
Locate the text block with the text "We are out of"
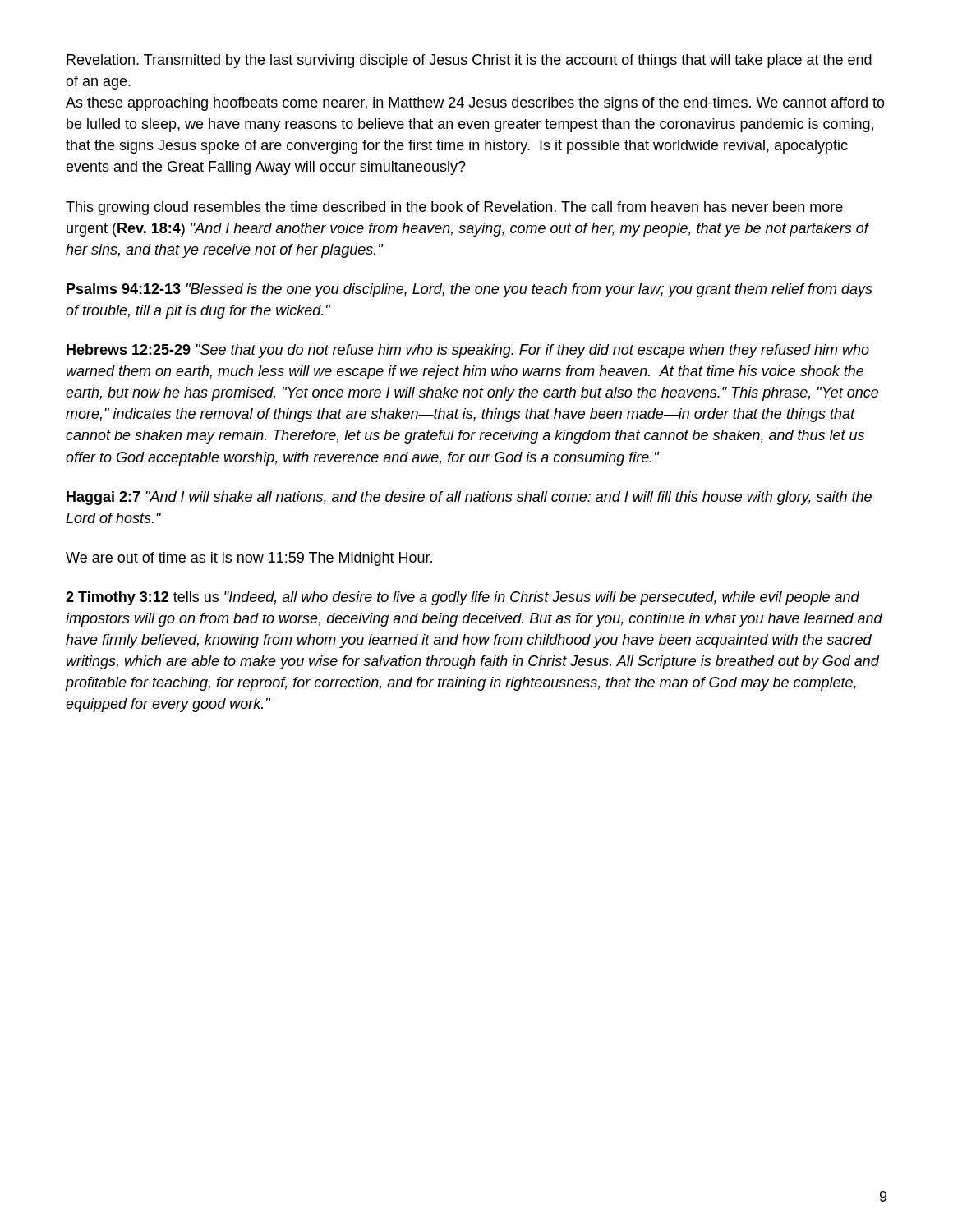[x=250, y=558]
